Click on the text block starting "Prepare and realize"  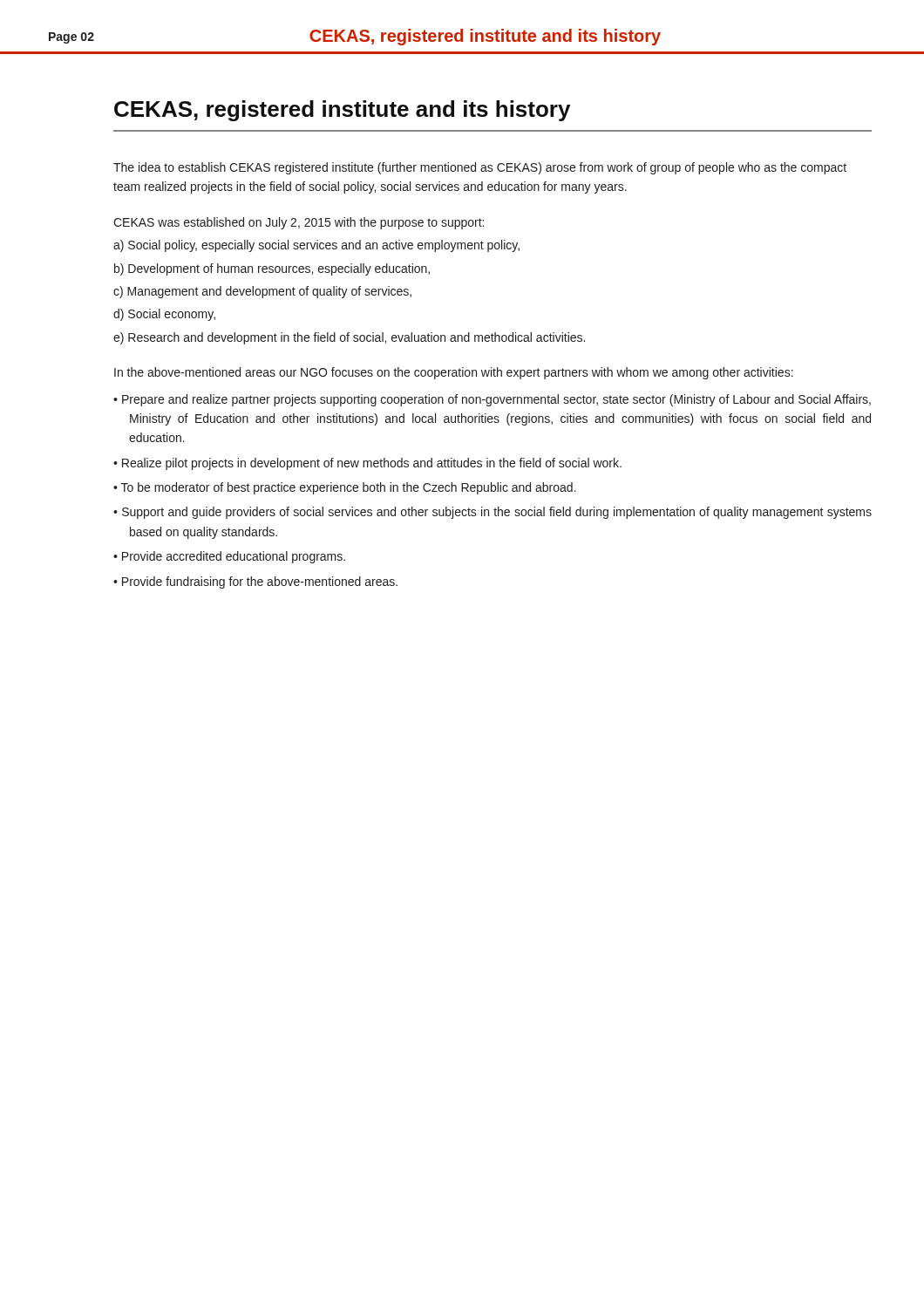point(496,418)
